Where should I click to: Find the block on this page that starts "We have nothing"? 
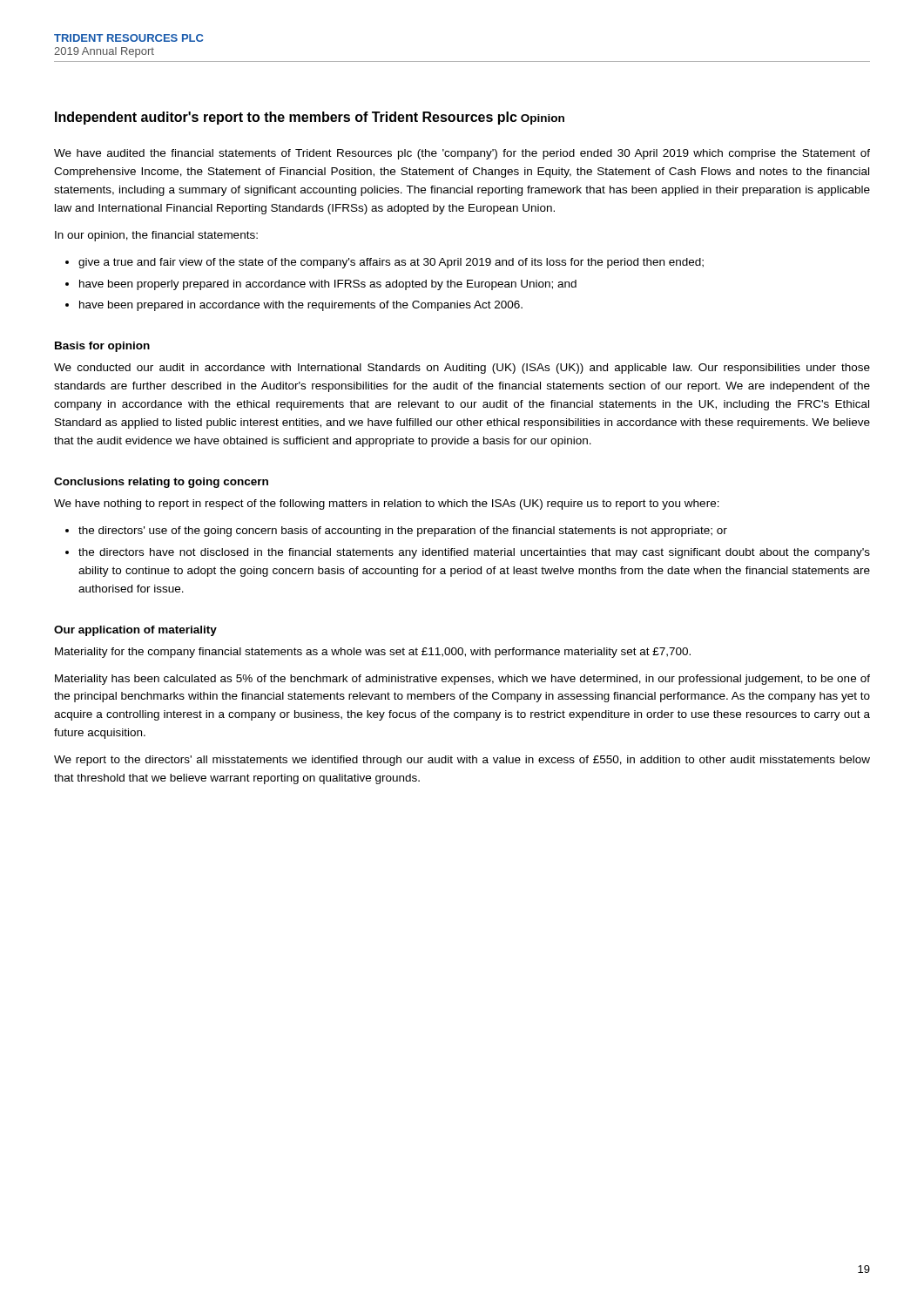(x=462, y=504)
